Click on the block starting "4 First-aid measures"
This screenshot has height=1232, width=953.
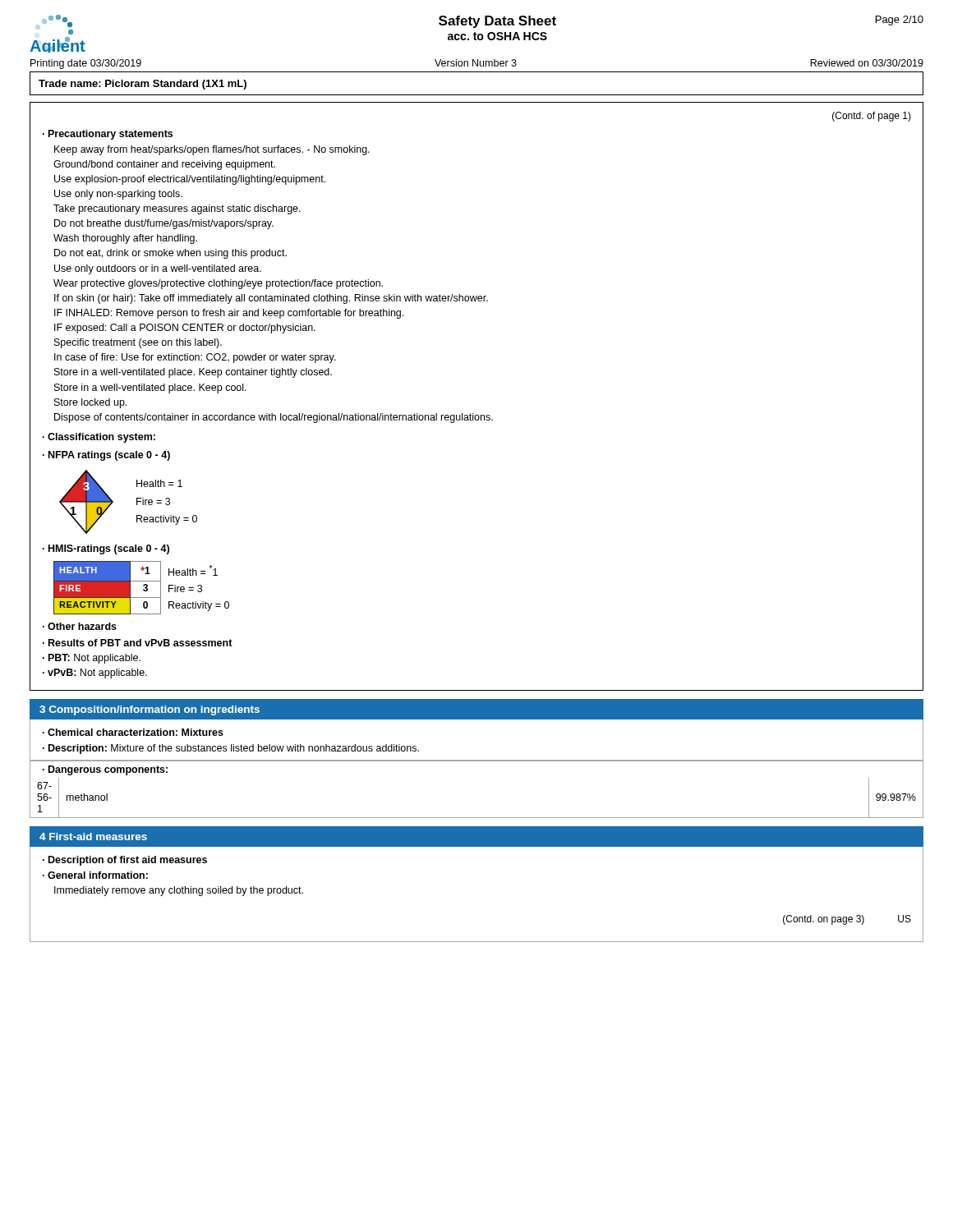coord(93,836)
